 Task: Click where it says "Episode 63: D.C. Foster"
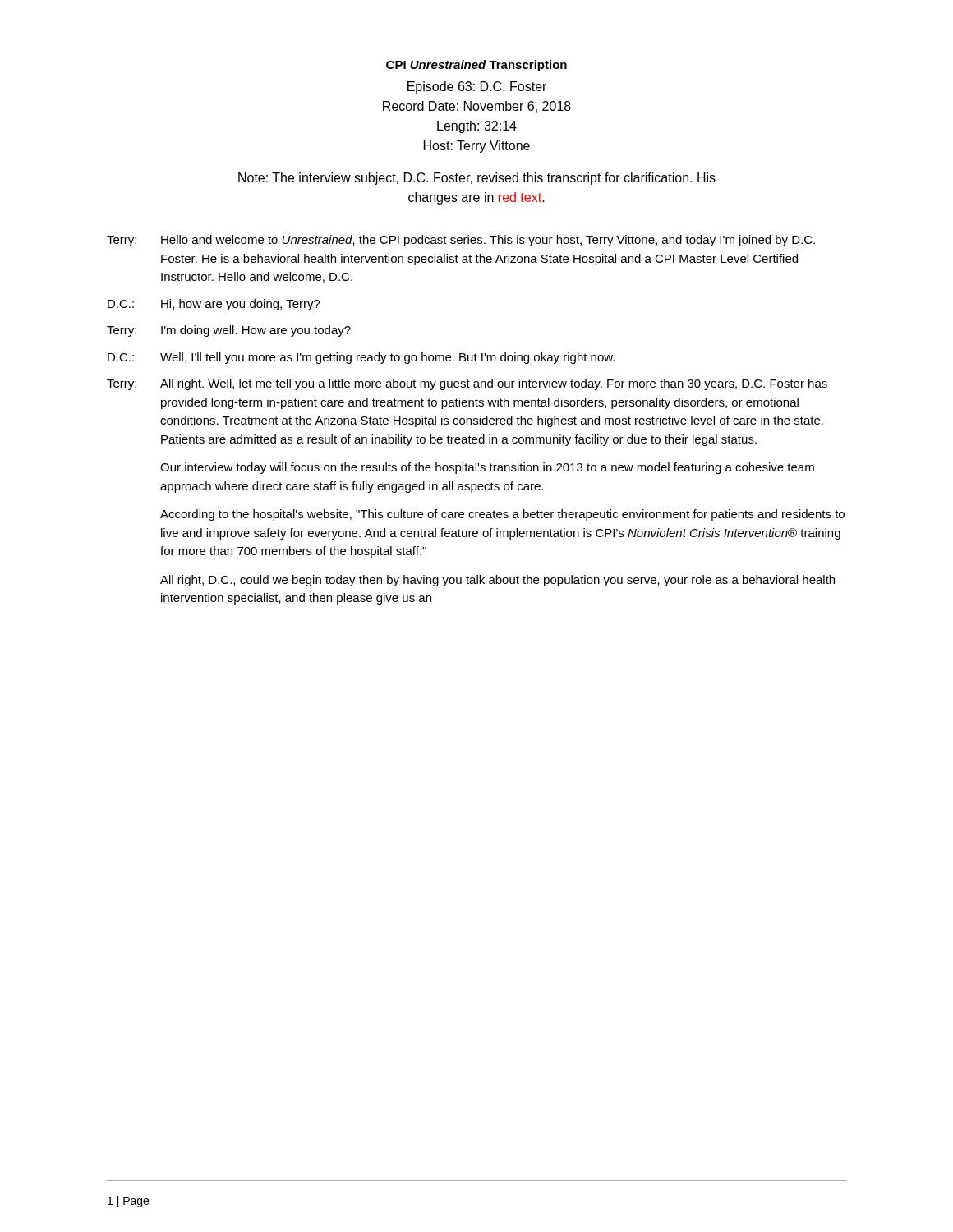coord(476,87)
